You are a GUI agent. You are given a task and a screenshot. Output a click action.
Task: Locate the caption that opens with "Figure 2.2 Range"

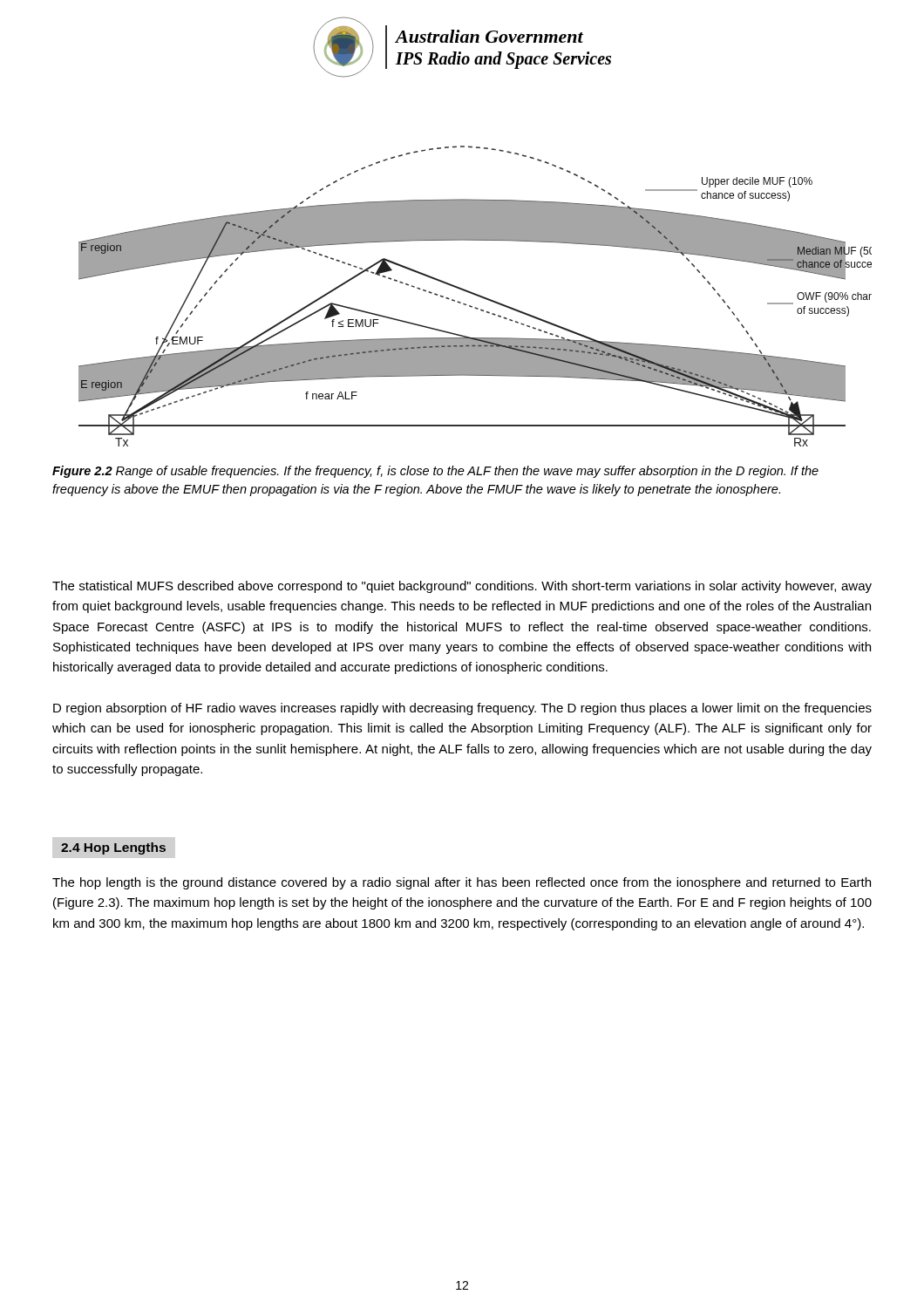(x=435, y=480)
